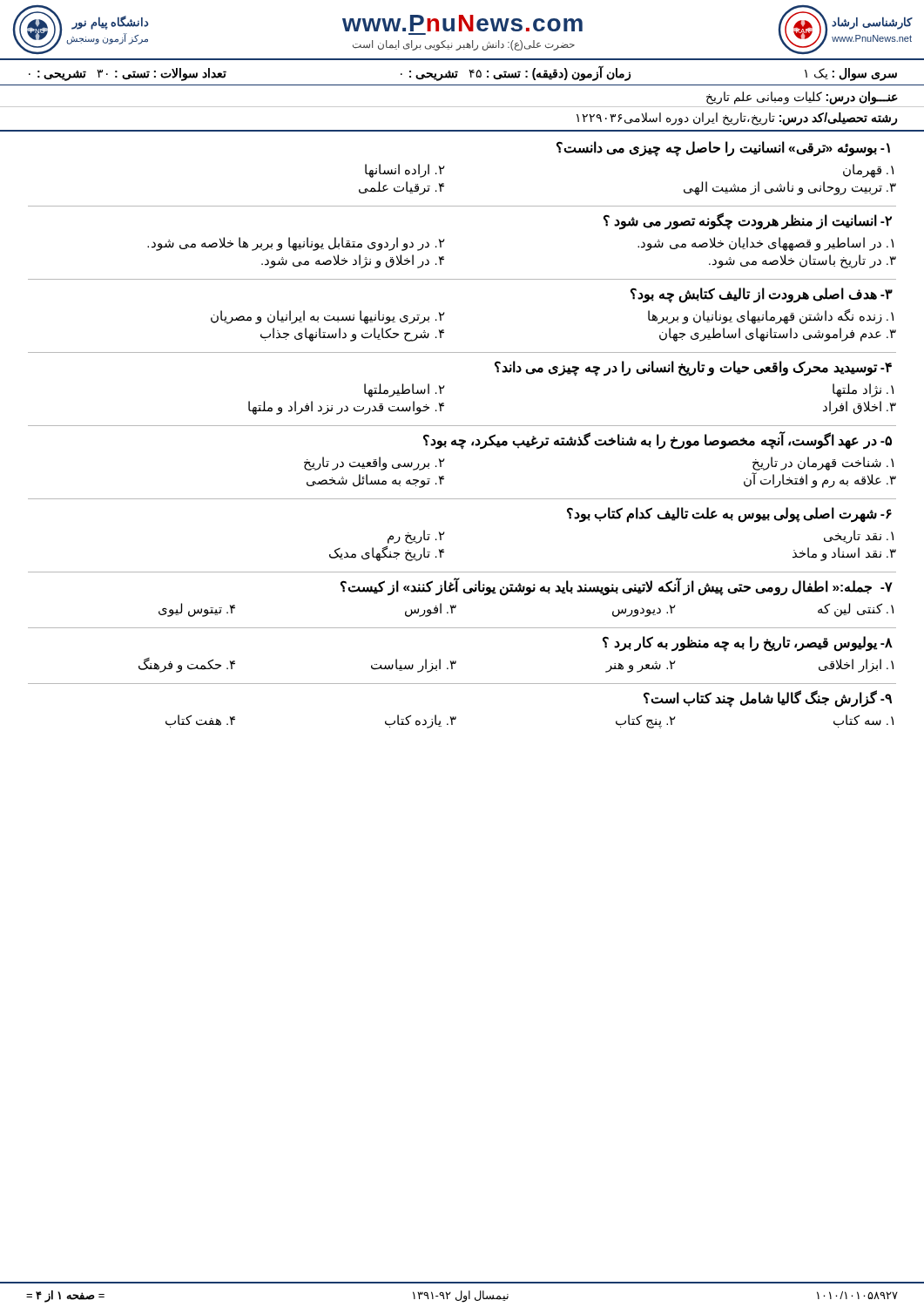Locate the list item with the text "۷- جمله:« اطفال رومی حتی پیش از"
Image resolution: width=924 pixels, height=1307 pixels.
(616, 587)
